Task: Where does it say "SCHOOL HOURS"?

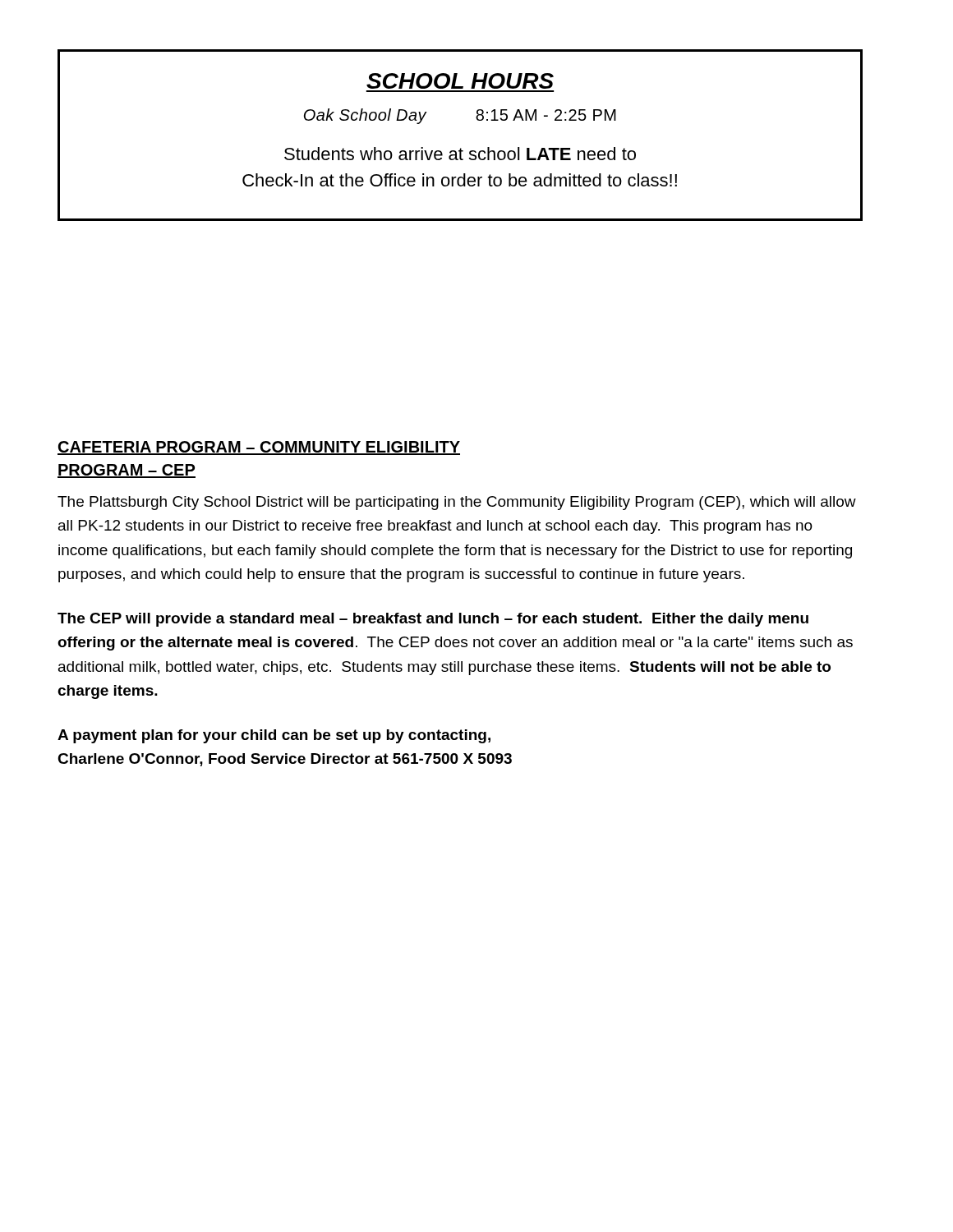Action: 460,81
